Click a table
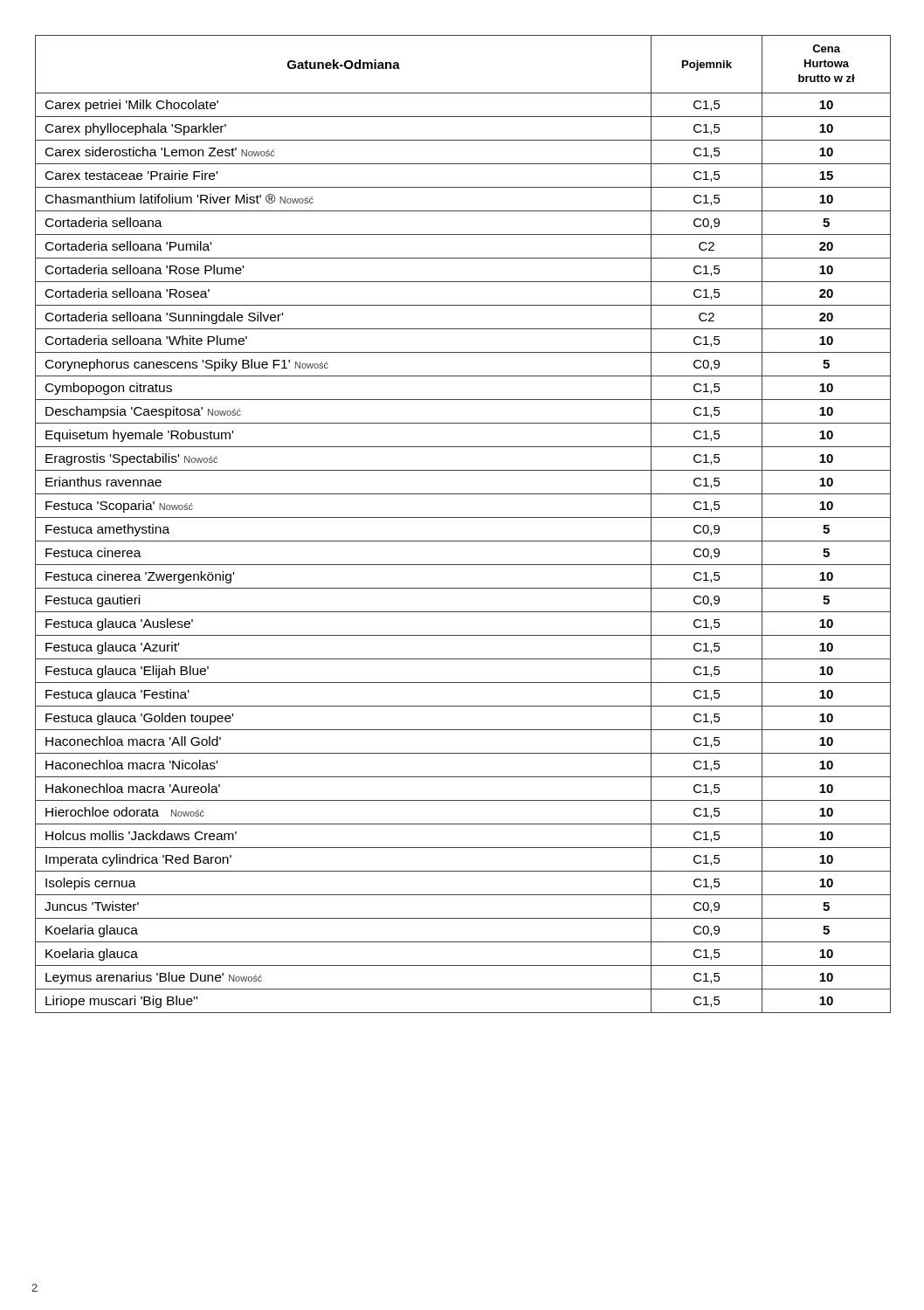Viewport: 924px width, 1310px height. pos(463,524)
